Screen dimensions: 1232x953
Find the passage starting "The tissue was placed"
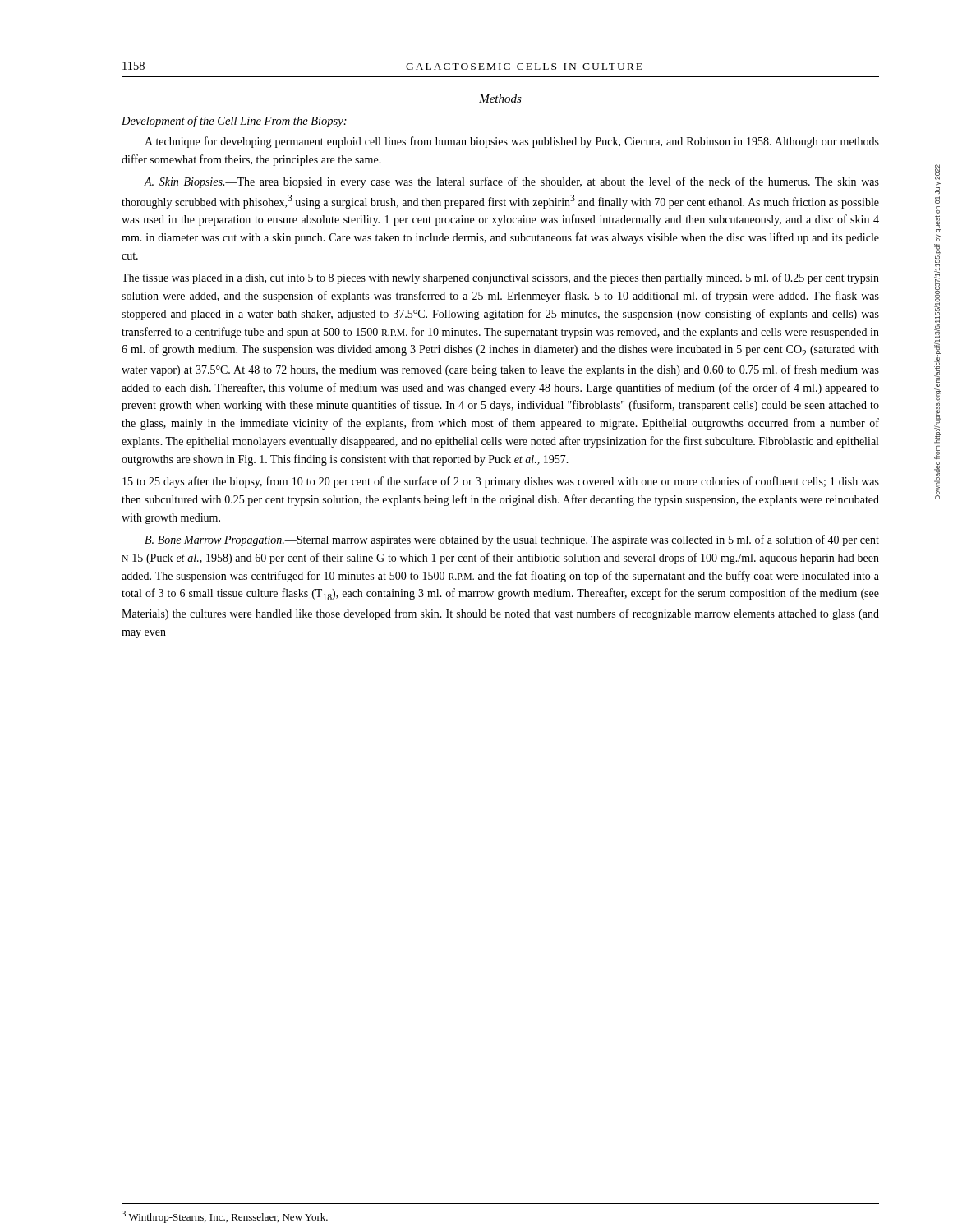(x=500, y=369)
